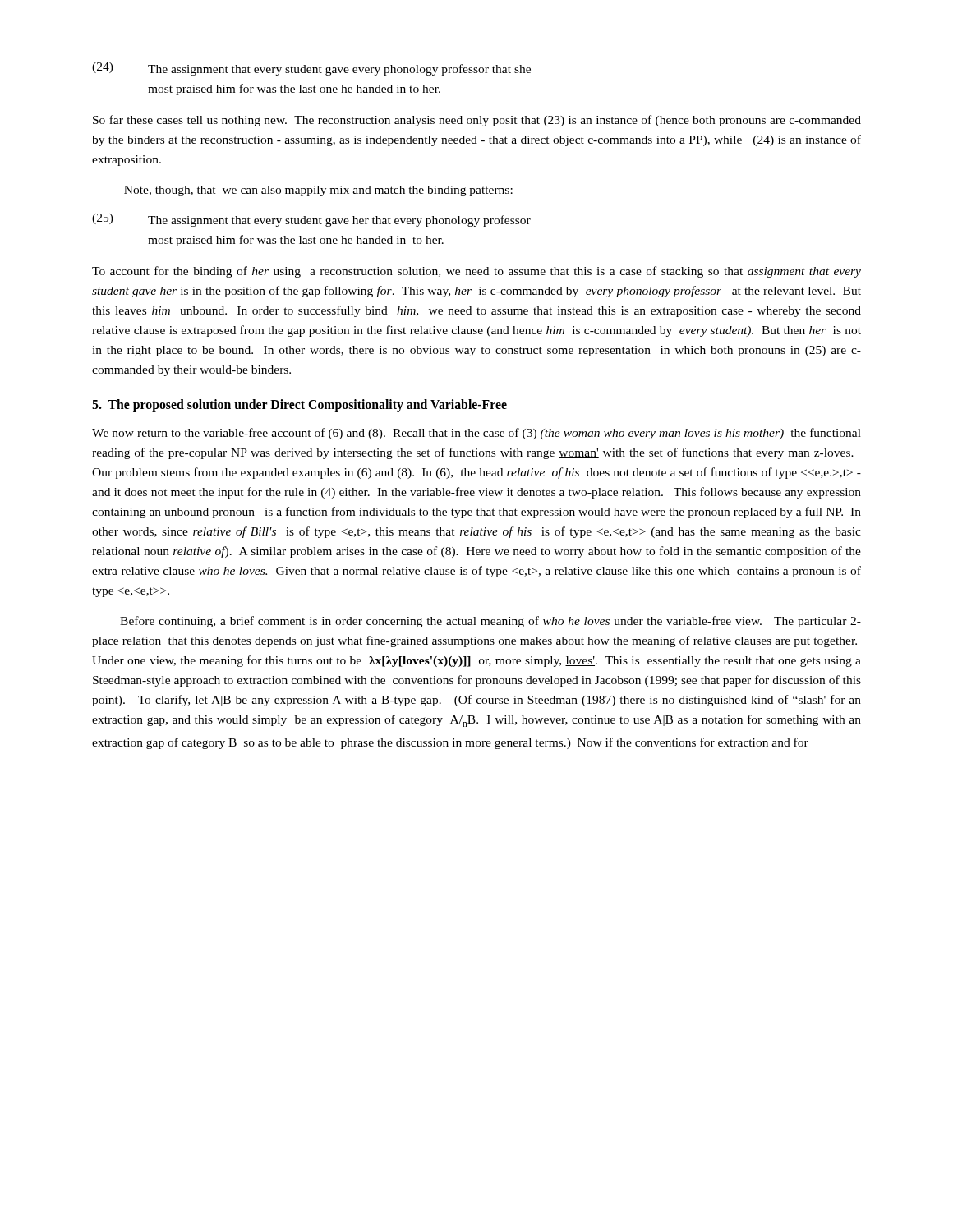This screenshot has height=1232, width=953.
Task: Find the text block starting "5. The proposed"
Action: [x=299, y=405]
